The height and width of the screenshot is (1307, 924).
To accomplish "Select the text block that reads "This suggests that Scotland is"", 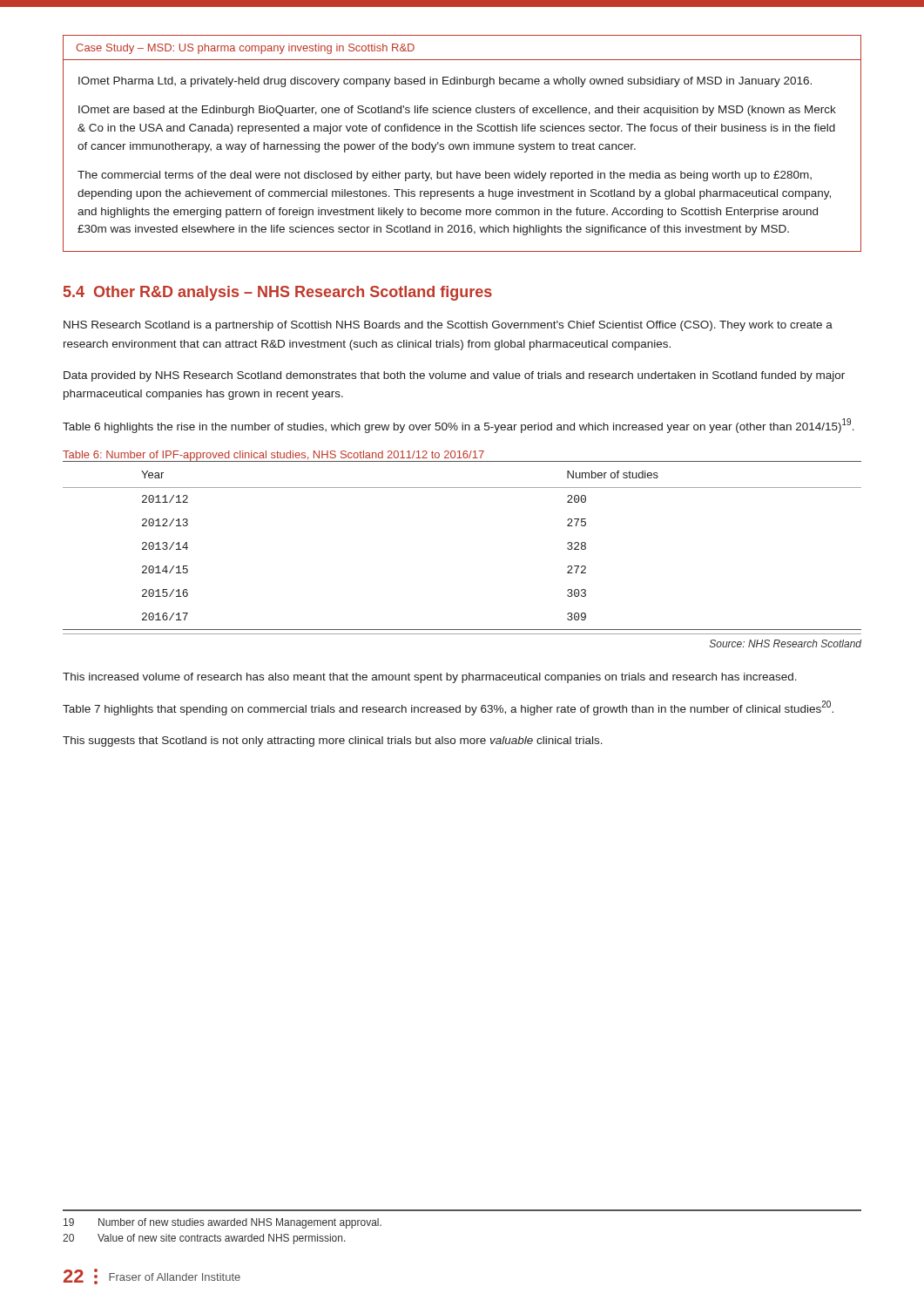I will click(x=333, y=740).
